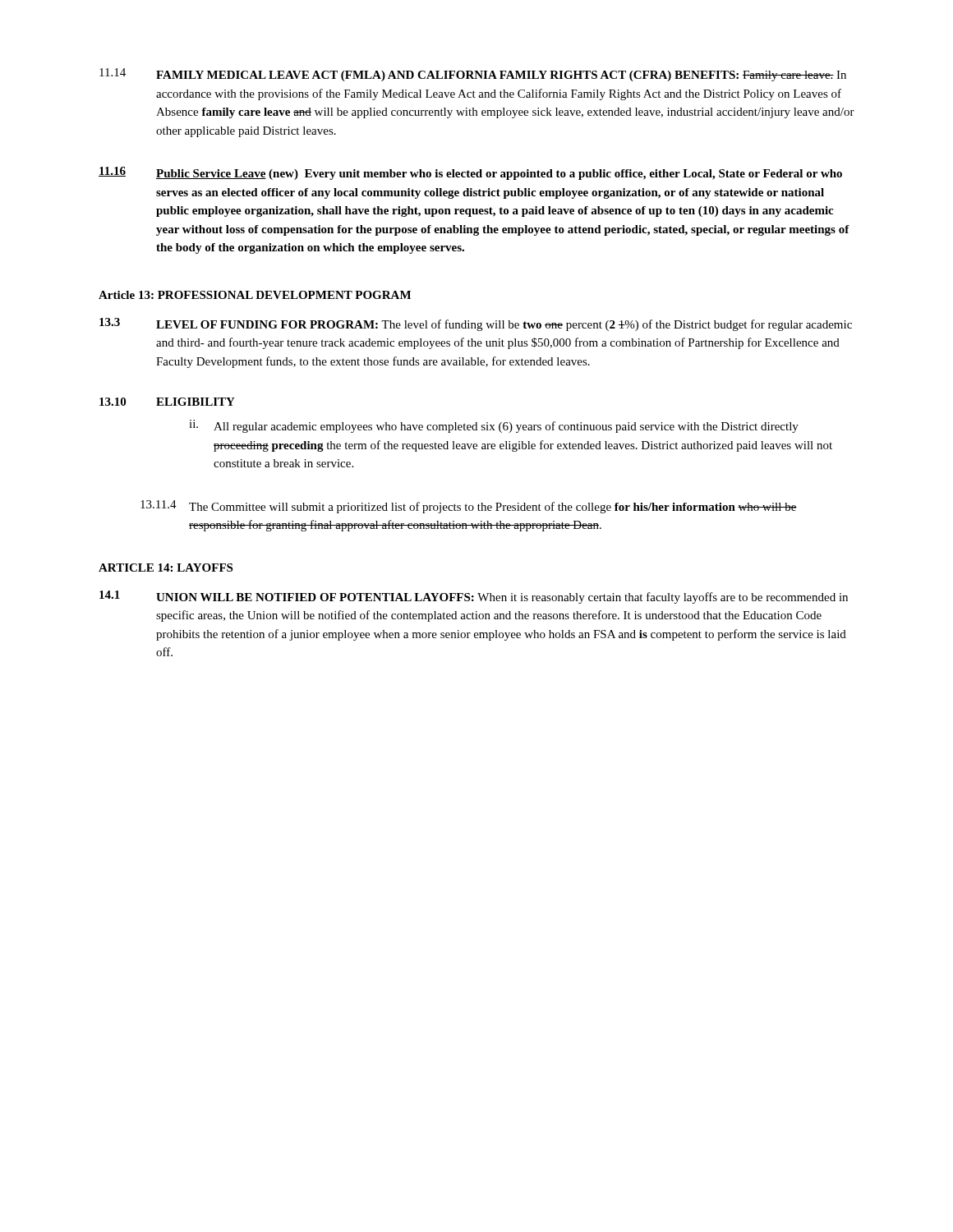Click on the element starting "14.1 UNION WILL BE"

click(x=476, y=630)
